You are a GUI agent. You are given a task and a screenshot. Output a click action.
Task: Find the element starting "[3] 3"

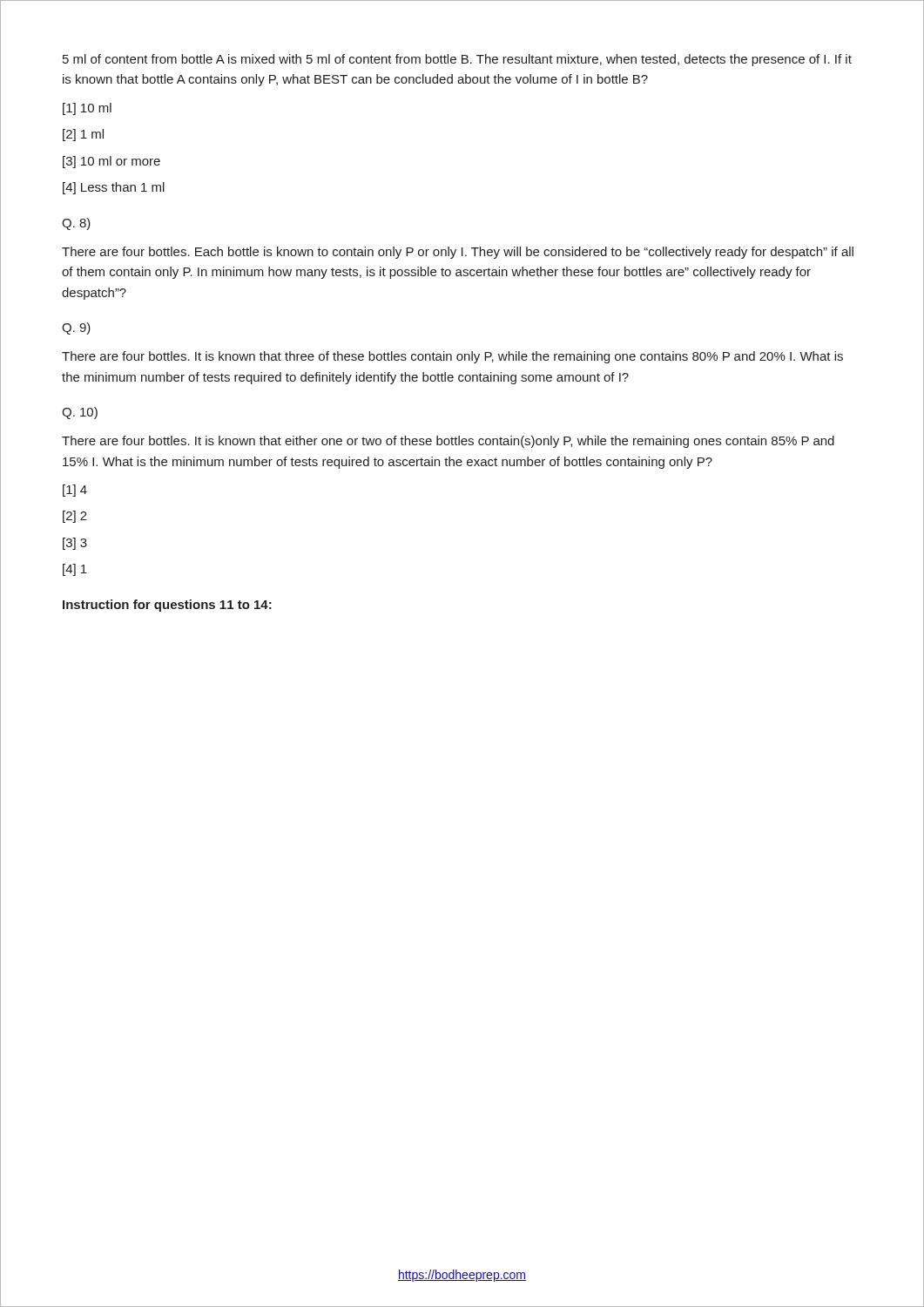(75, 542)
